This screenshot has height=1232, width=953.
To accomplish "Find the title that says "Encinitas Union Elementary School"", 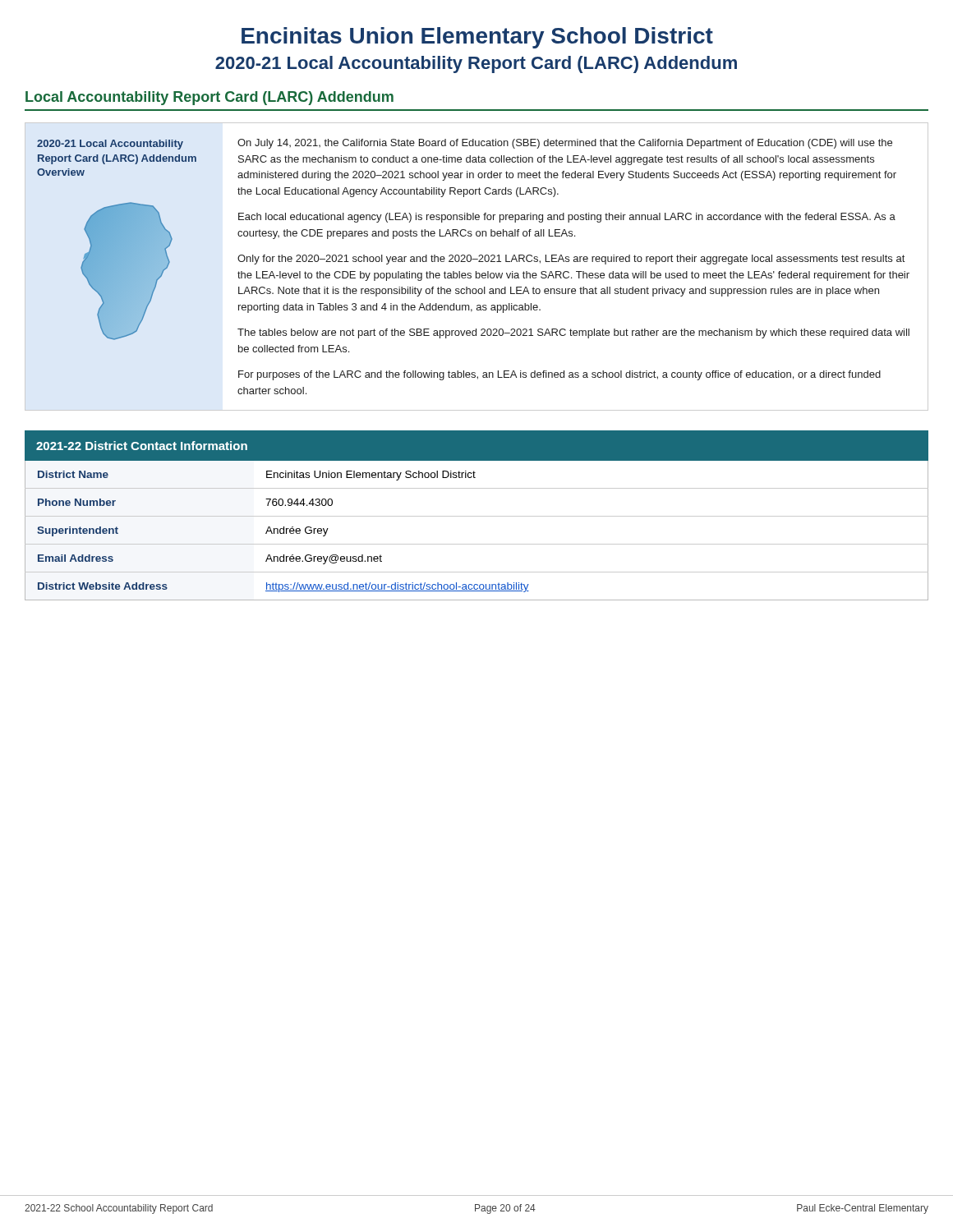I will click(476, 48).
